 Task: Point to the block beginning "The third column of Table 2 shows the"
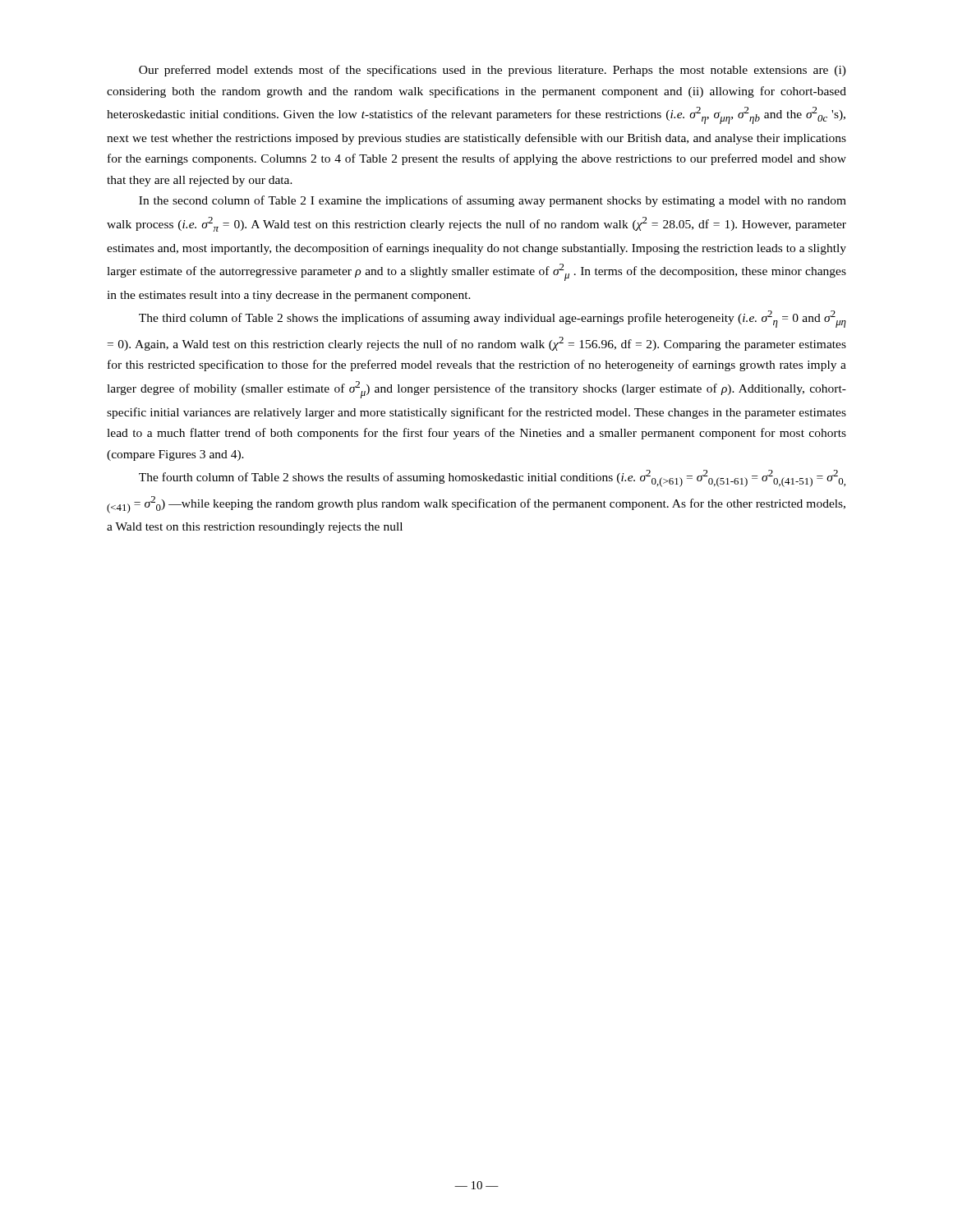tap(476, 385)
